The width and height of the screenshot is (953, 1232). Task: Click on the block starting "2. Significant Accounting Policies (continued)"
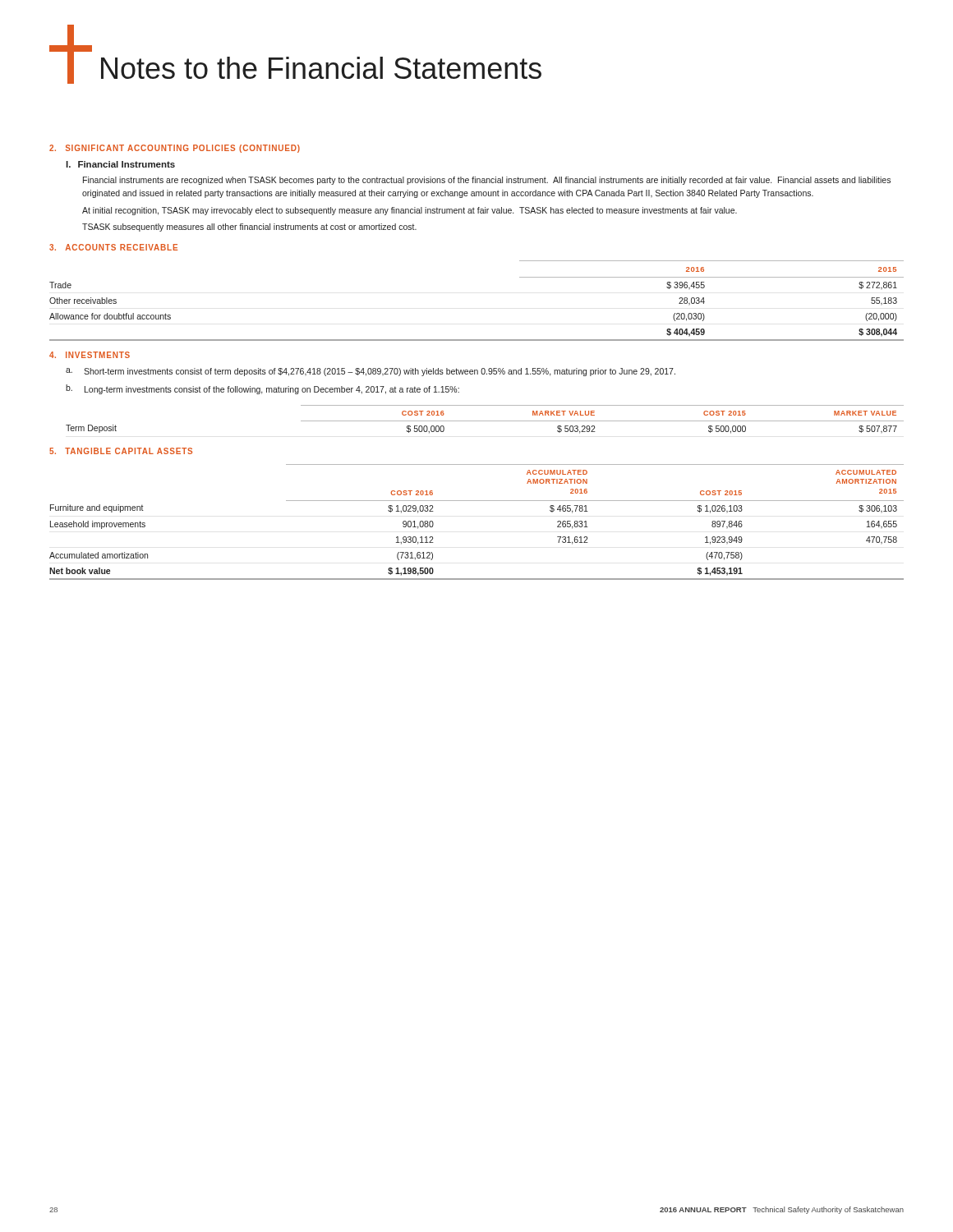click(175, 148)
